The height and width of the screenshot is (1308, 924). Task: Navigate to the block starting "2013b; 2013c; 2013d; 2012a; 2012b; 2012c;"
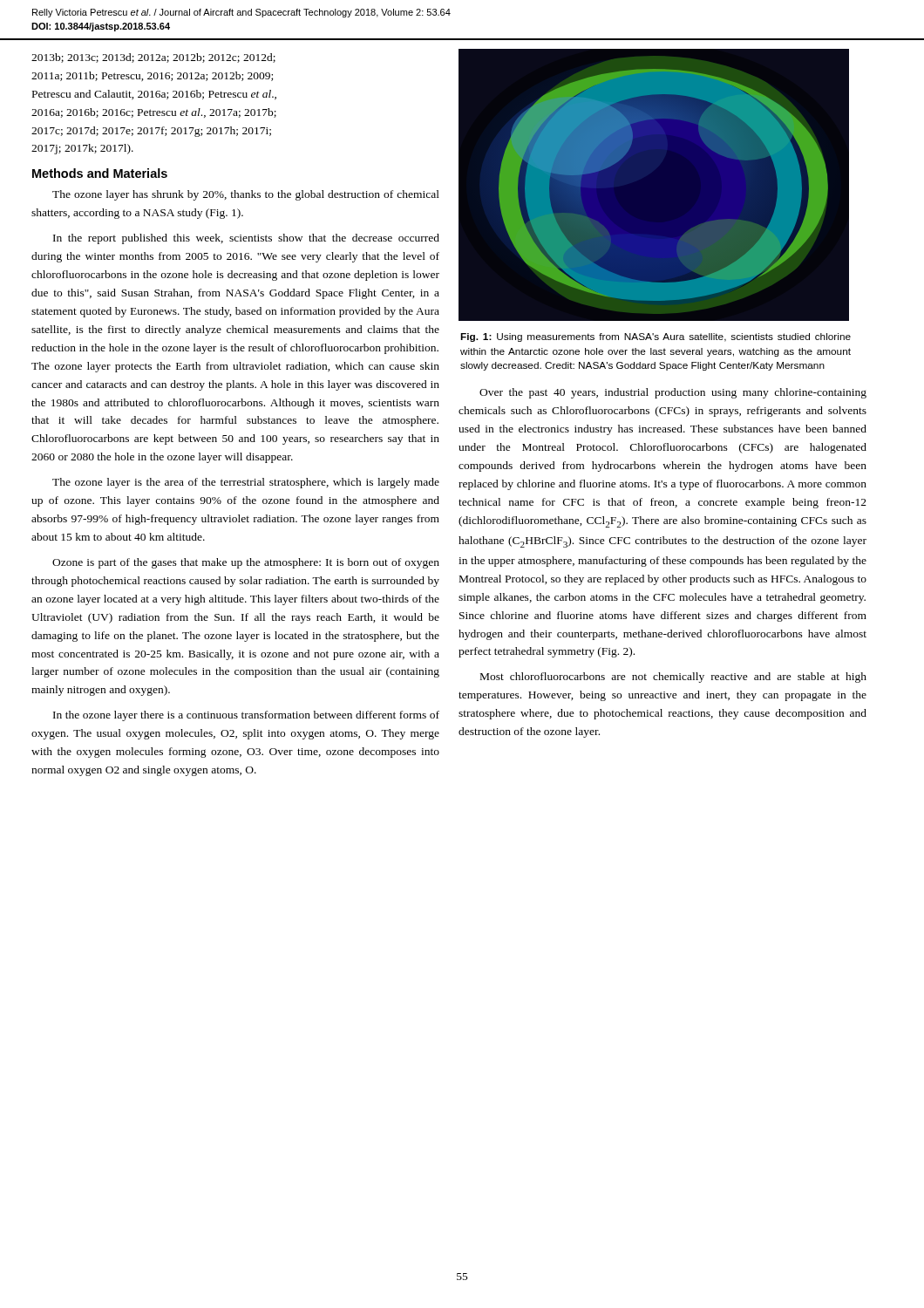click(x=154, y=103)
